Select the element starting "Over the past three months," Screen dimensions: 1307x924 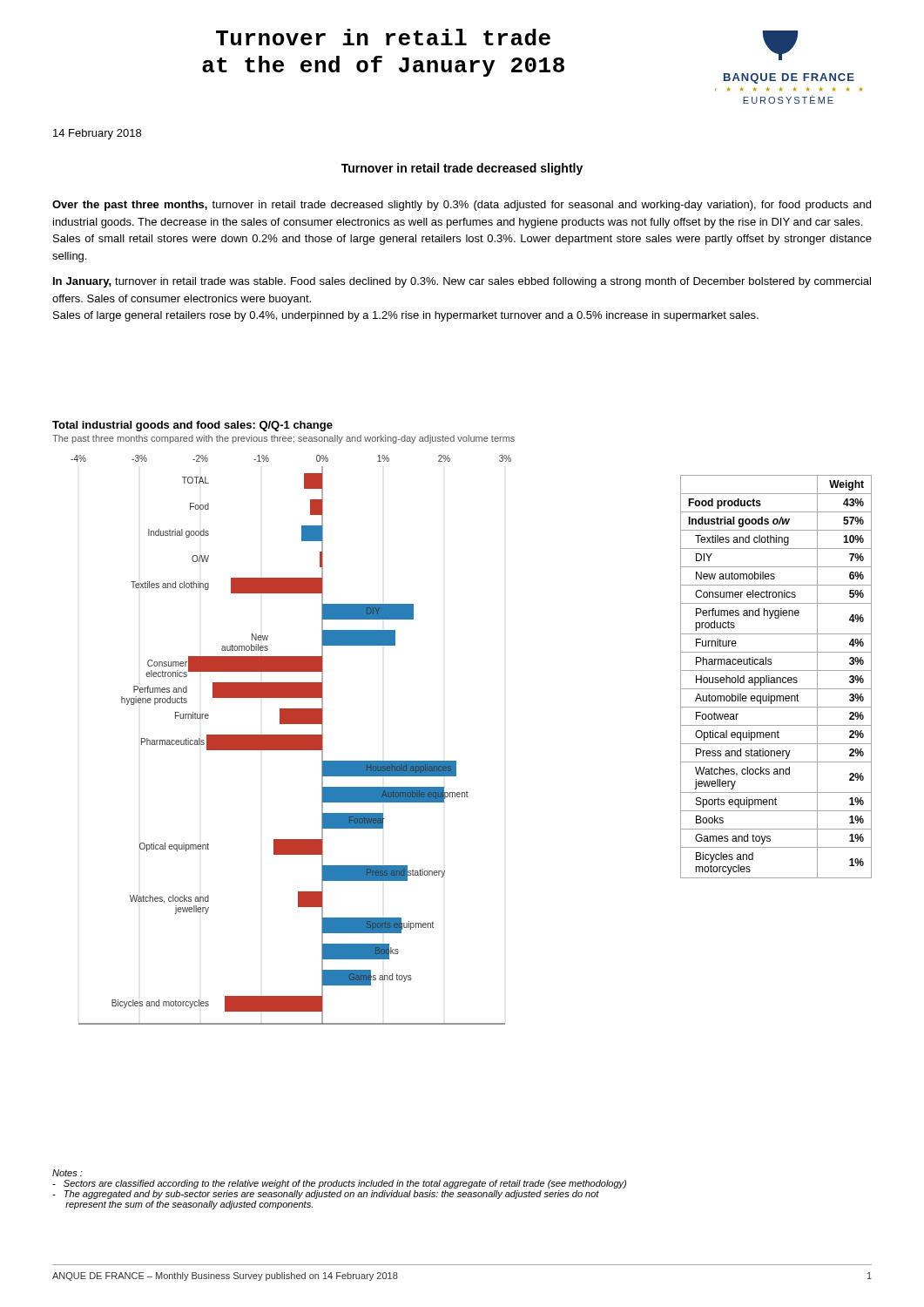462,206
